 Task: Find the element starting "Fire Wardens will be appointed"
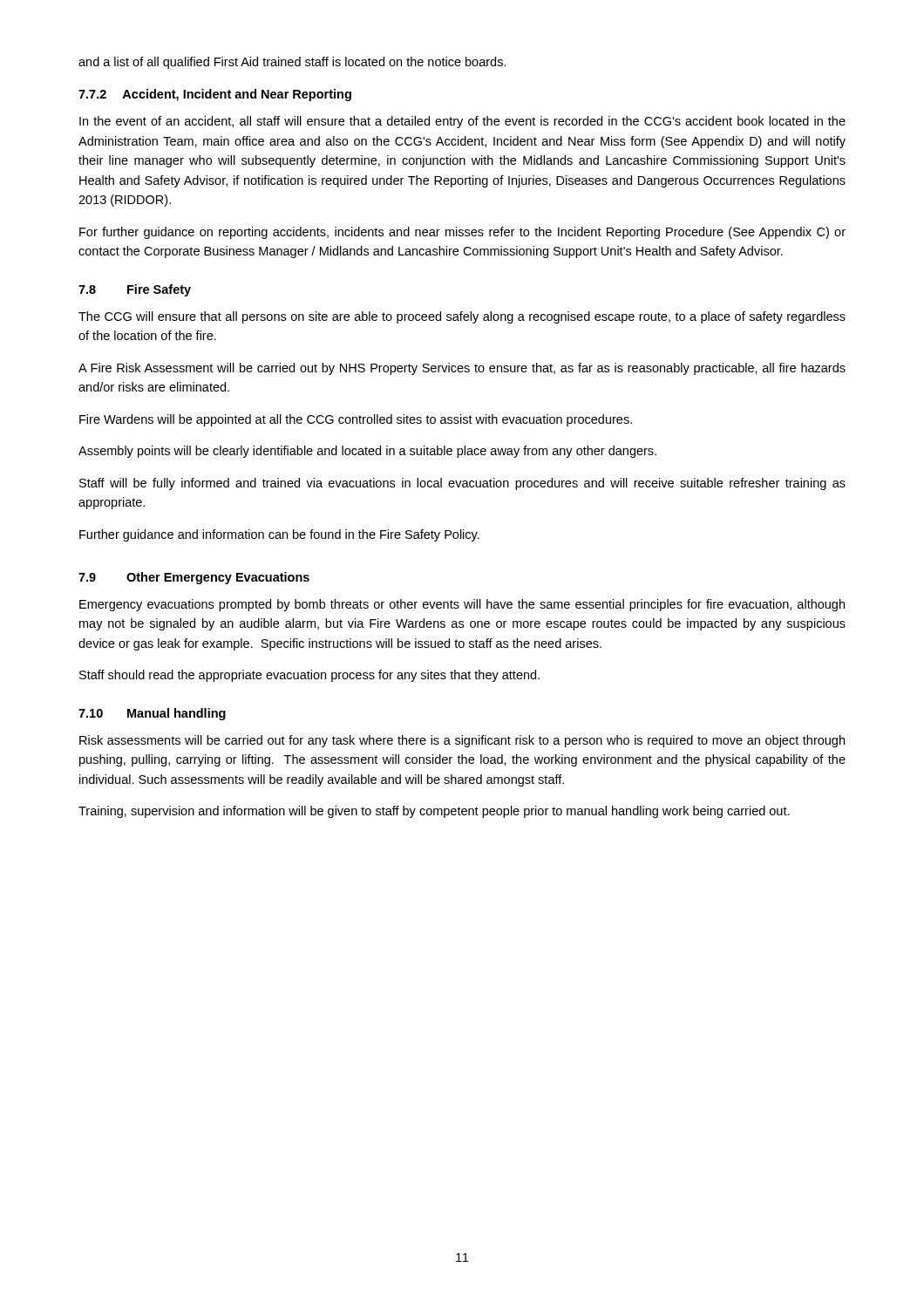pos(462,419)
